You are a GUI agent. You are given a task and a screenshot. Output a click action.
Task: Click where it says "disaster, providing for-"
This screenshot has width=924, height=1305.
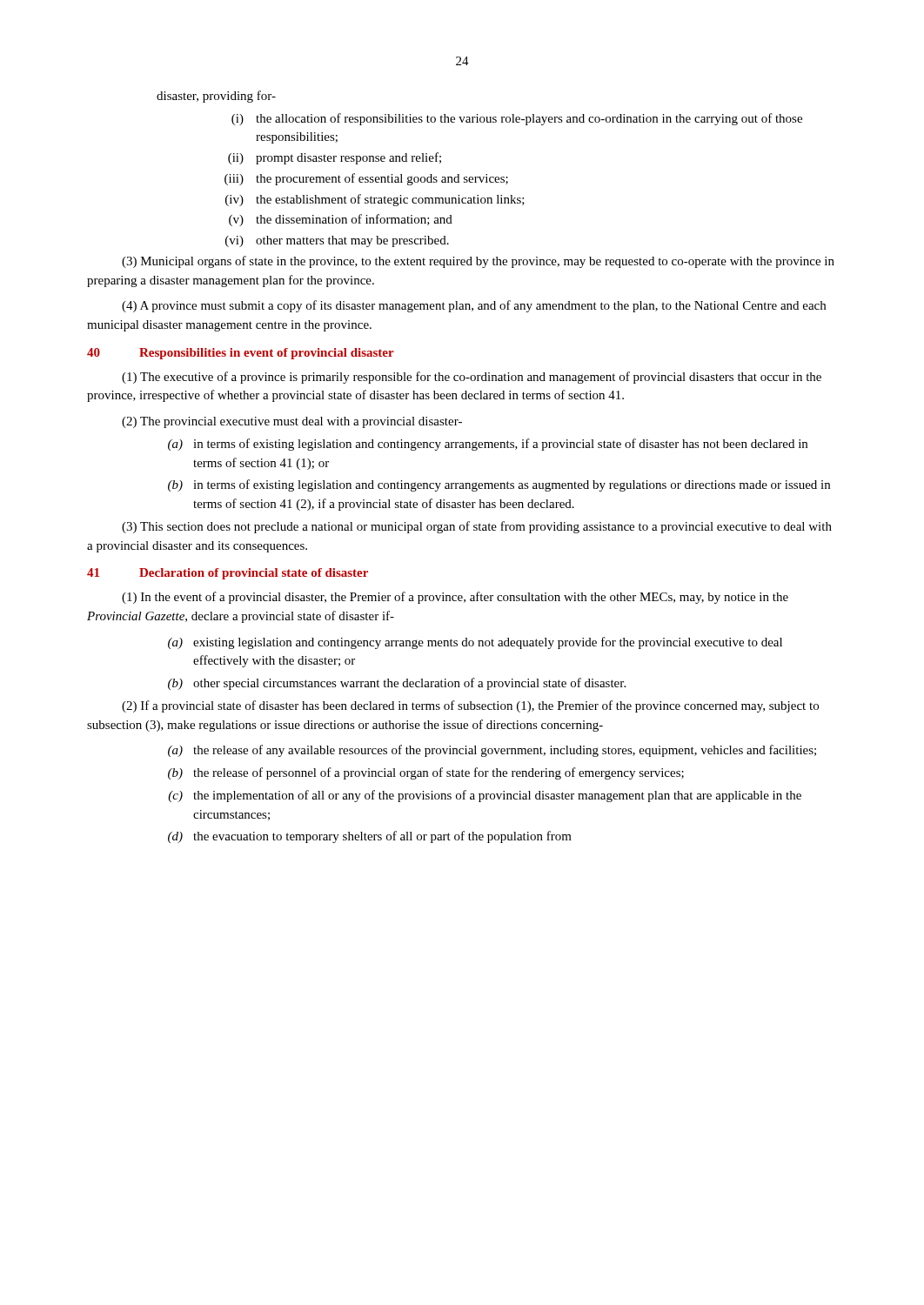coord(216,95)
